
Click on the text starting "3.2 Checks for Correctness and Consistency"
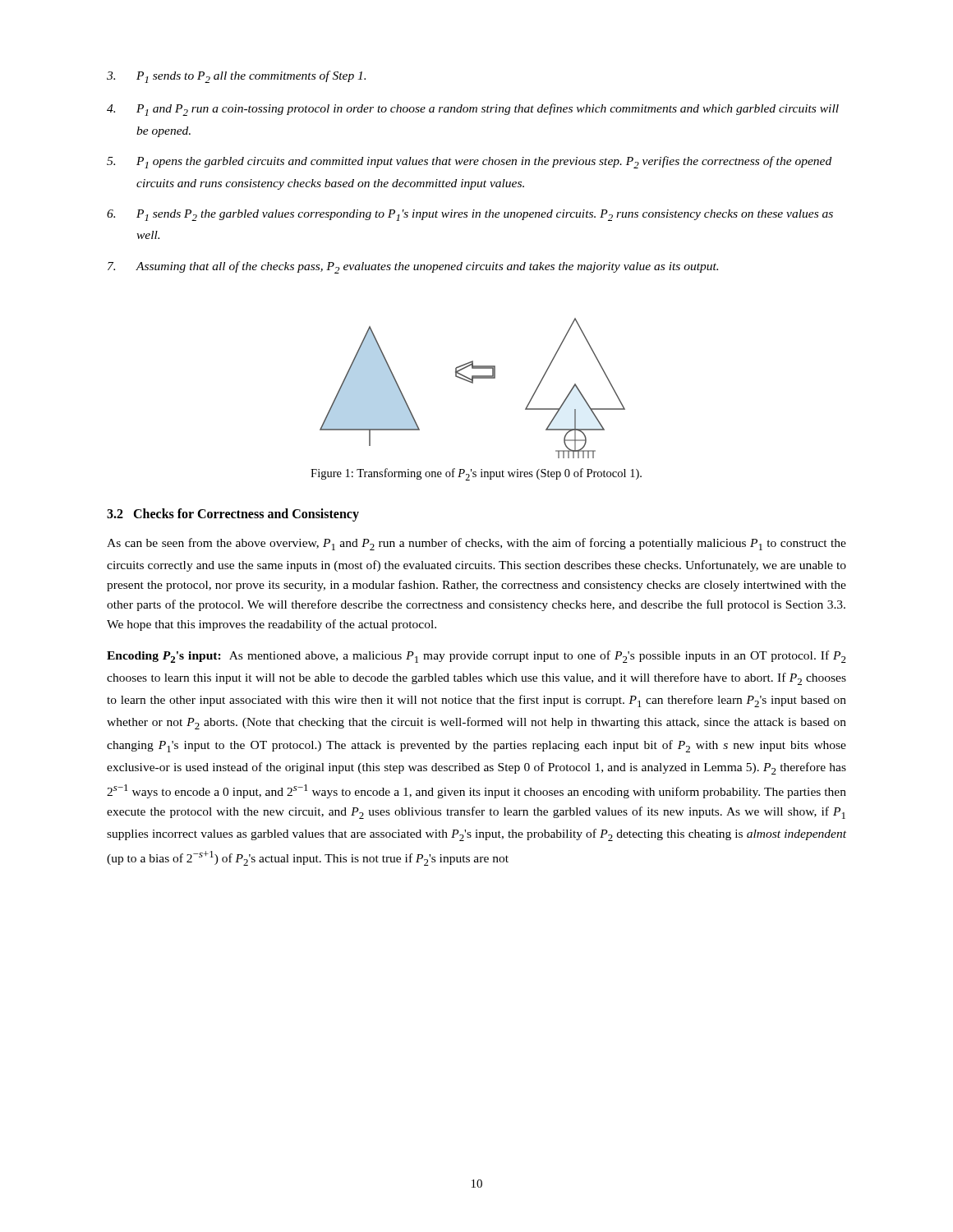tap(233, 514)
